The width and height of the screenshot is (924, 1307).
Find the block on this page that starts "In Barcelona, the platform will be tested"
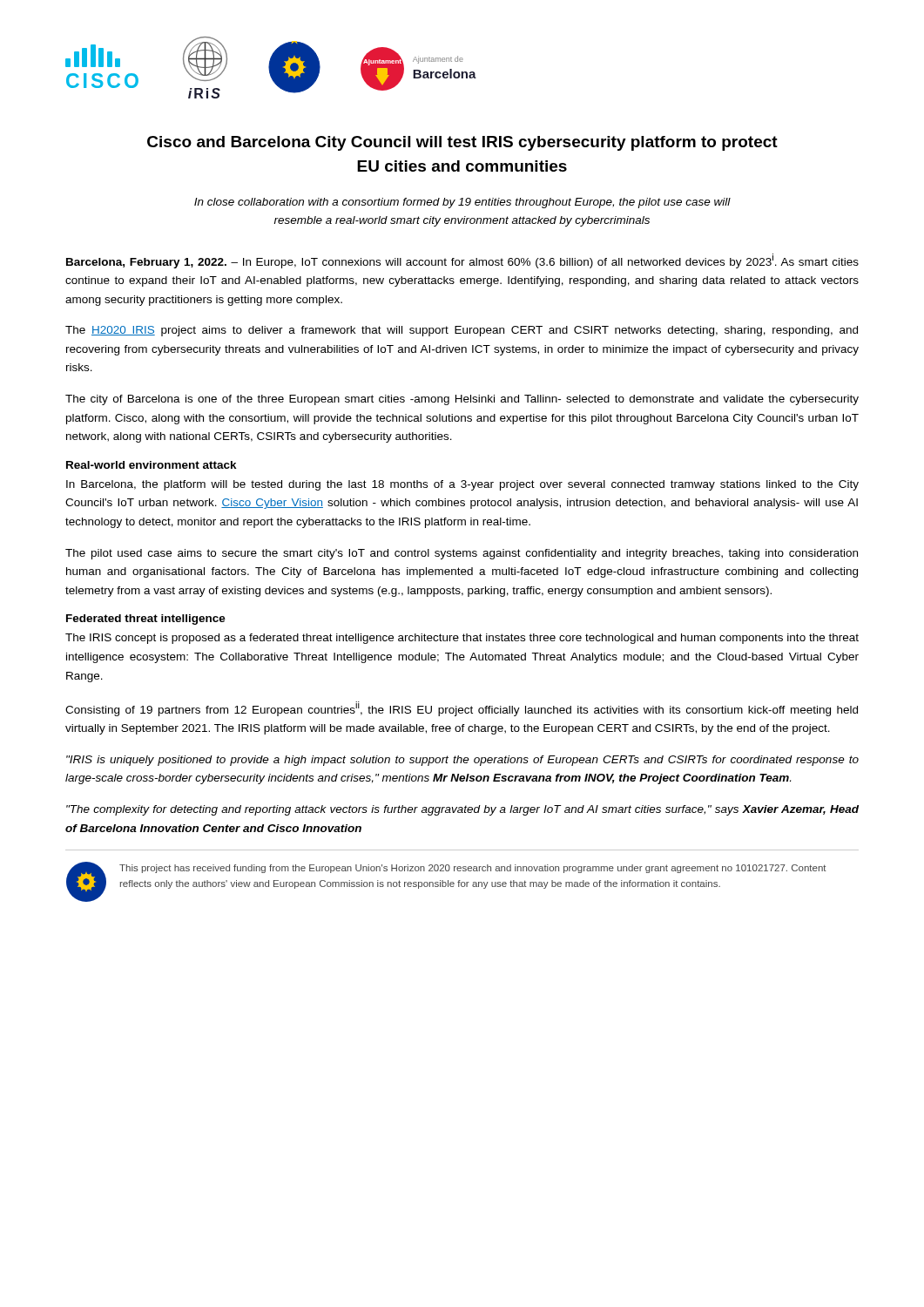(x=462, y=503)
